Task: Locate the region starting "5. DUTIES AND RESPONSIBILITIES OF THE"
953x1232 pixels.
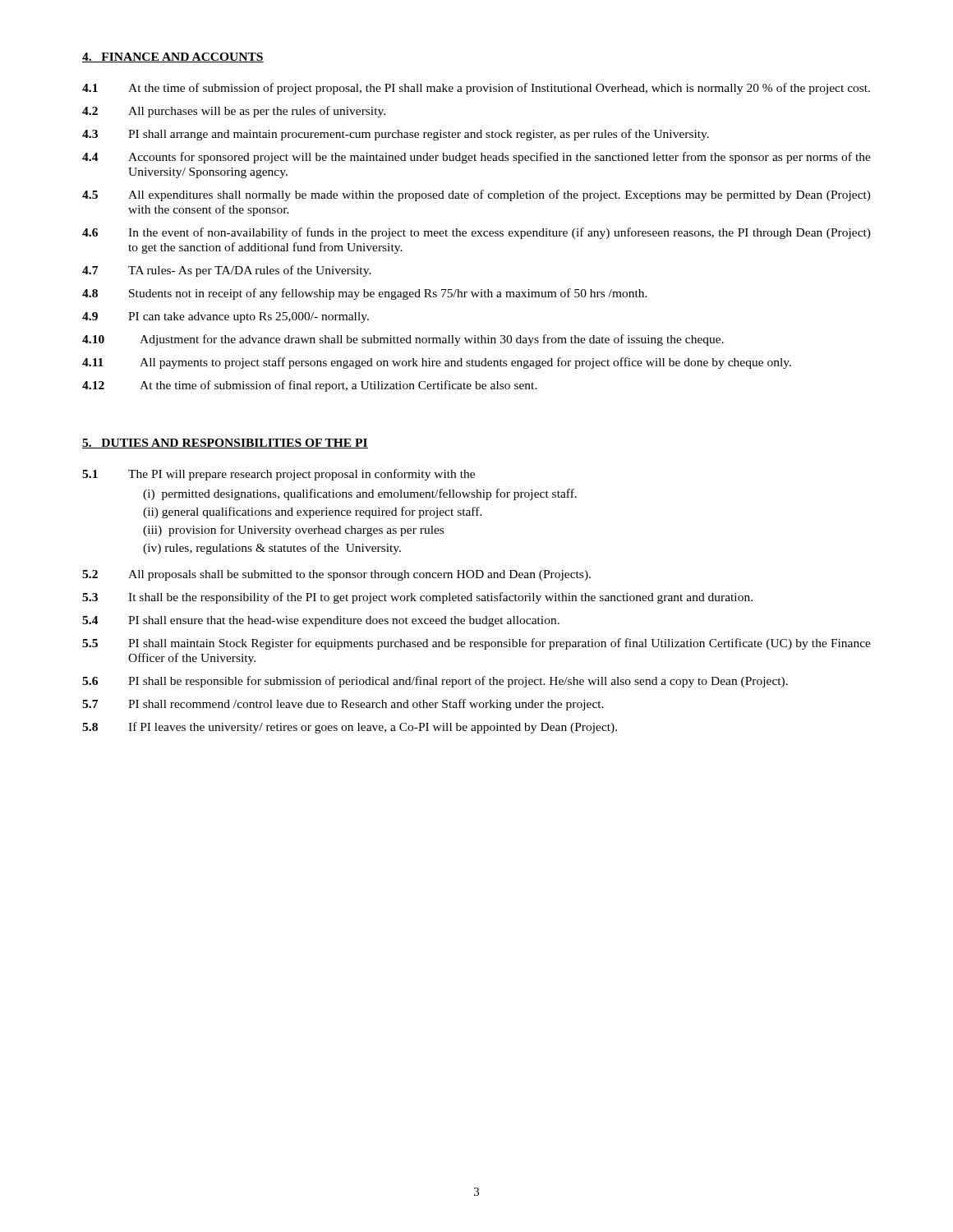Action: [x=225, y=443]
